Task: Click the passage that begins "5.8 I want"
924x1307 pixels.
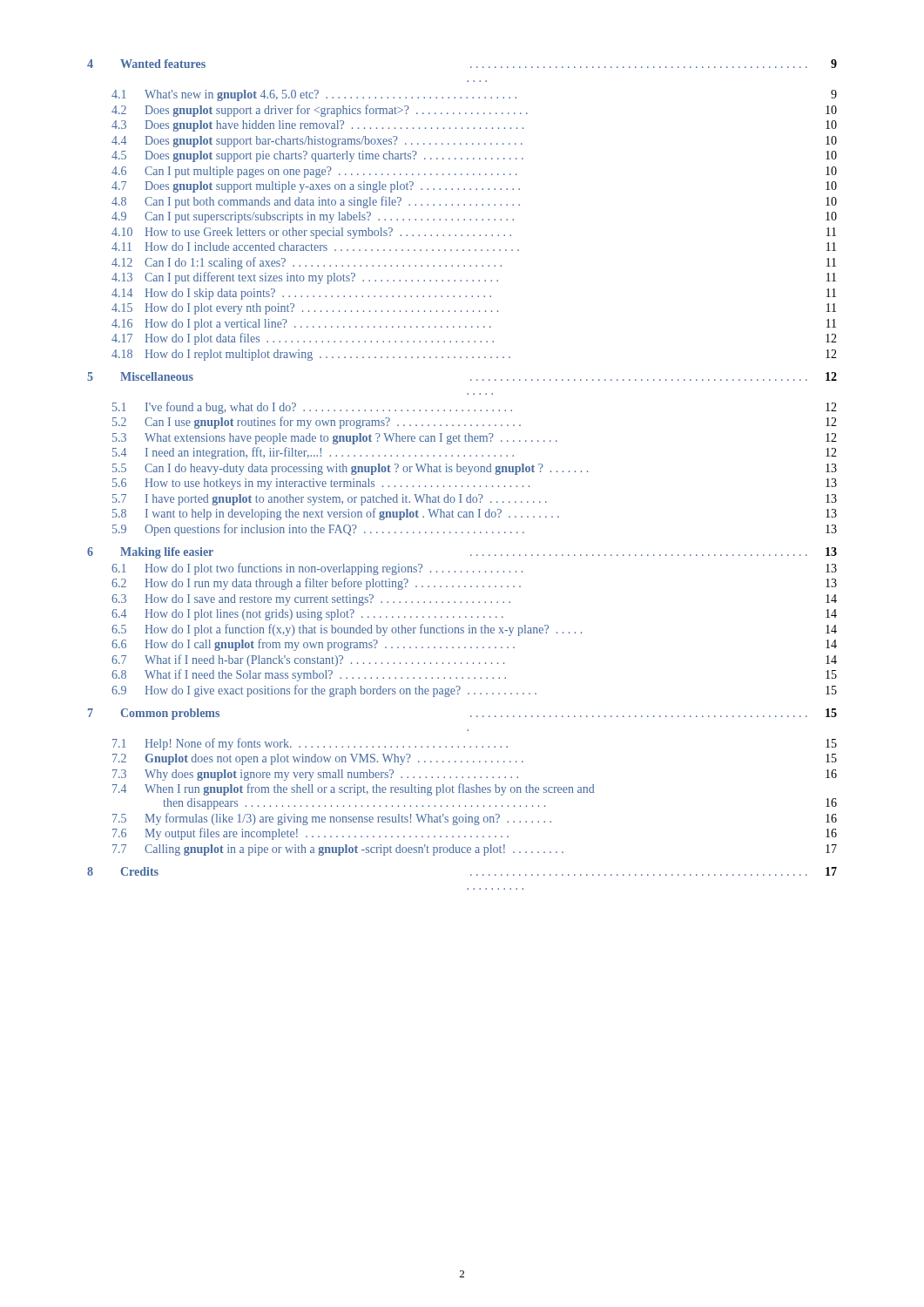Action: pos(474,514)
